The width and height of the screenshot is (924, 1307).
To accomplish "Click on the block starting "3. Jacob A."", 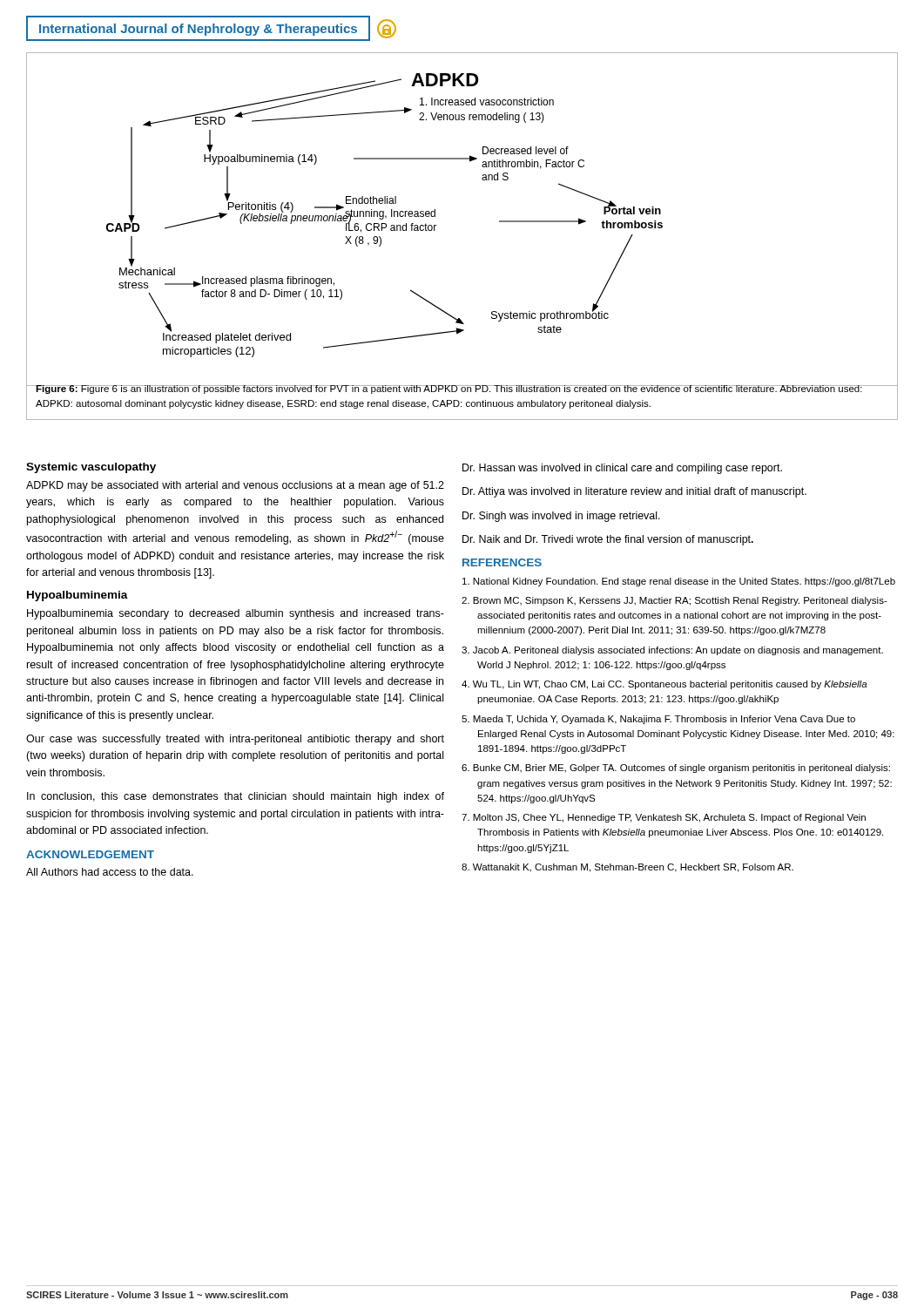I will click(673, 657).
